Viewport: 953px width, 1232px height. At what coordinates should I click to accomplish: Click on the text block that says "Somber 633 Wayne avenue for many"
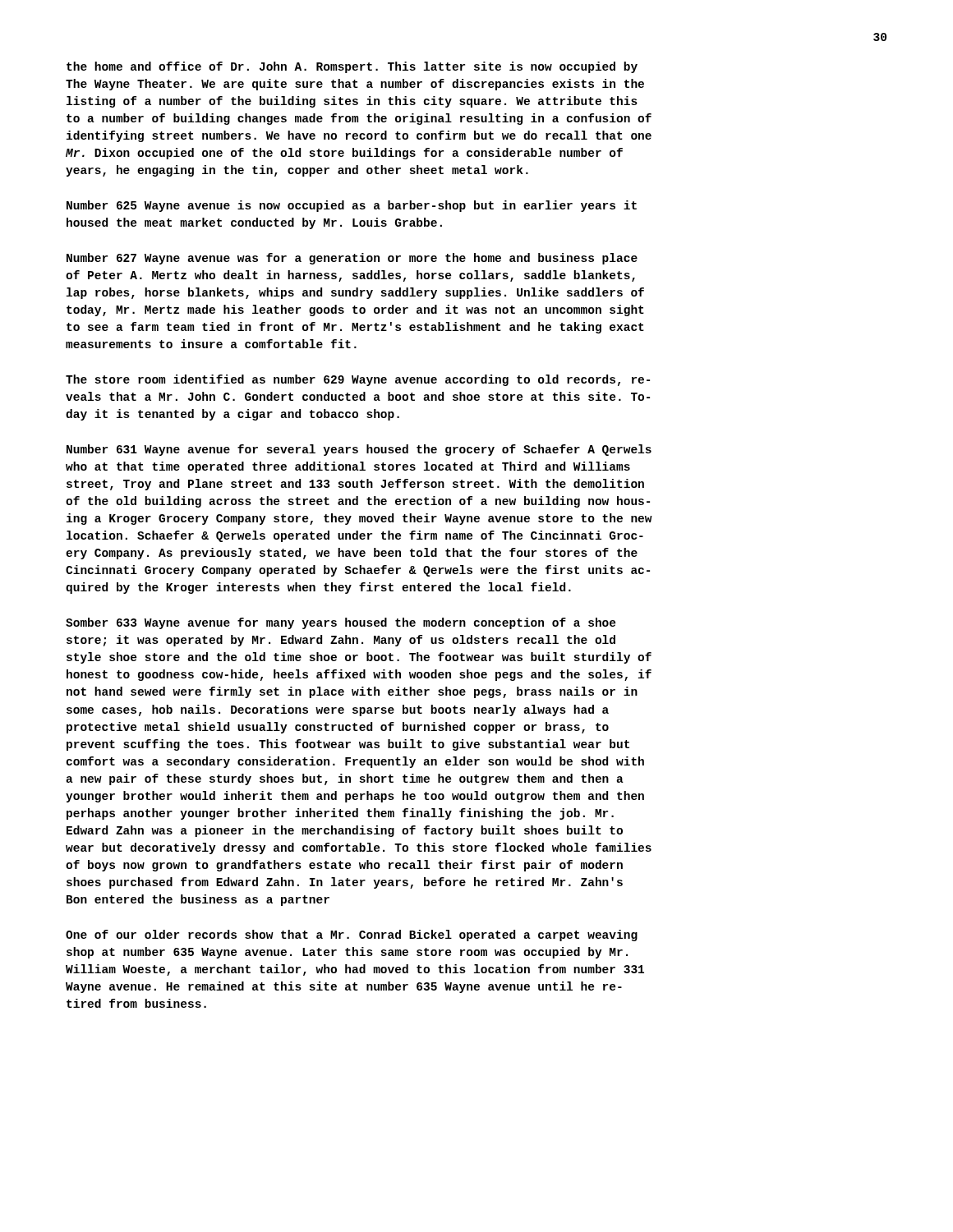pyautogui.click(x=359, y=762)
